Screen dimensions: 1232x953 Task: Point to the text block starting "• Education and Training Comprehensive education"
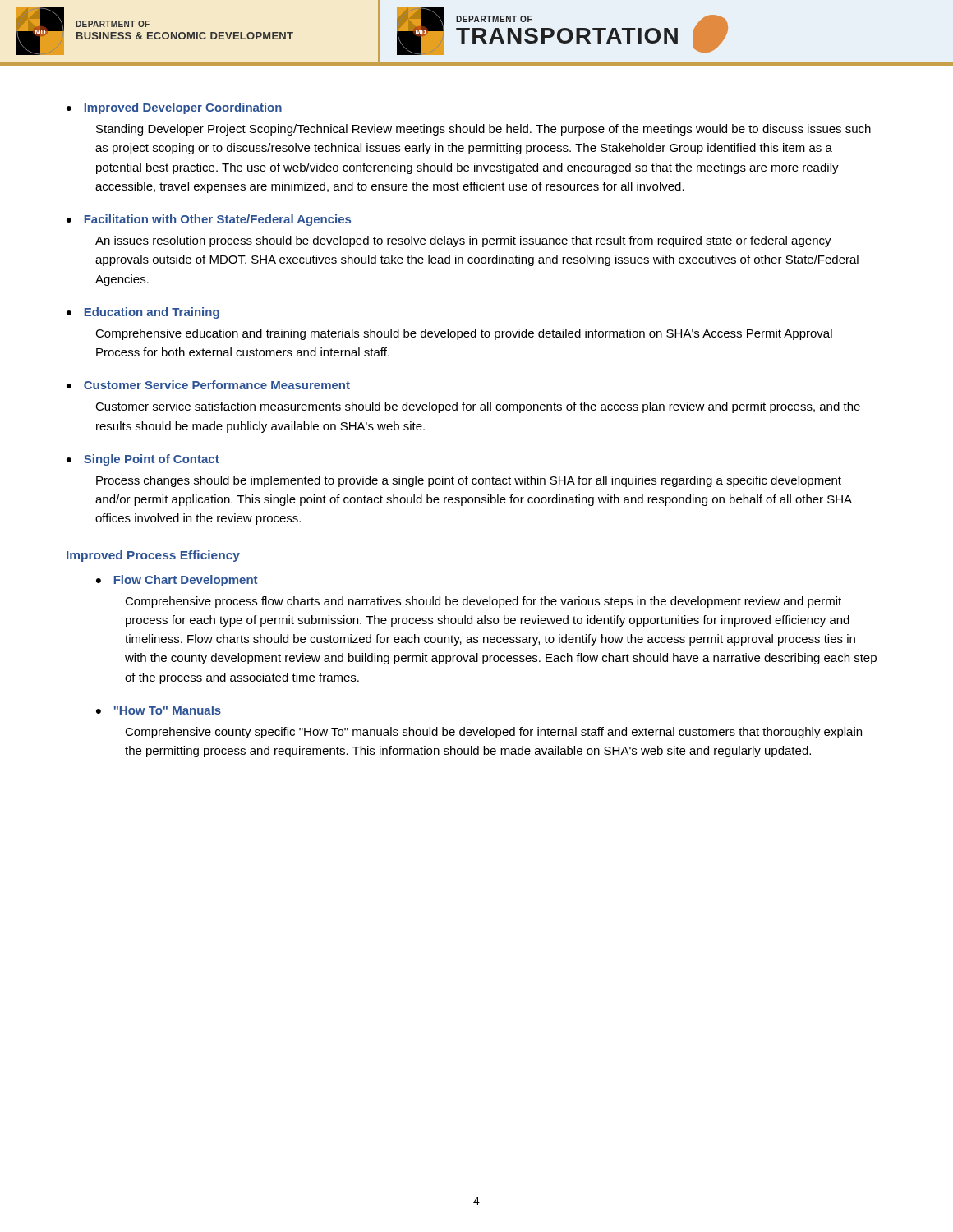472,332
